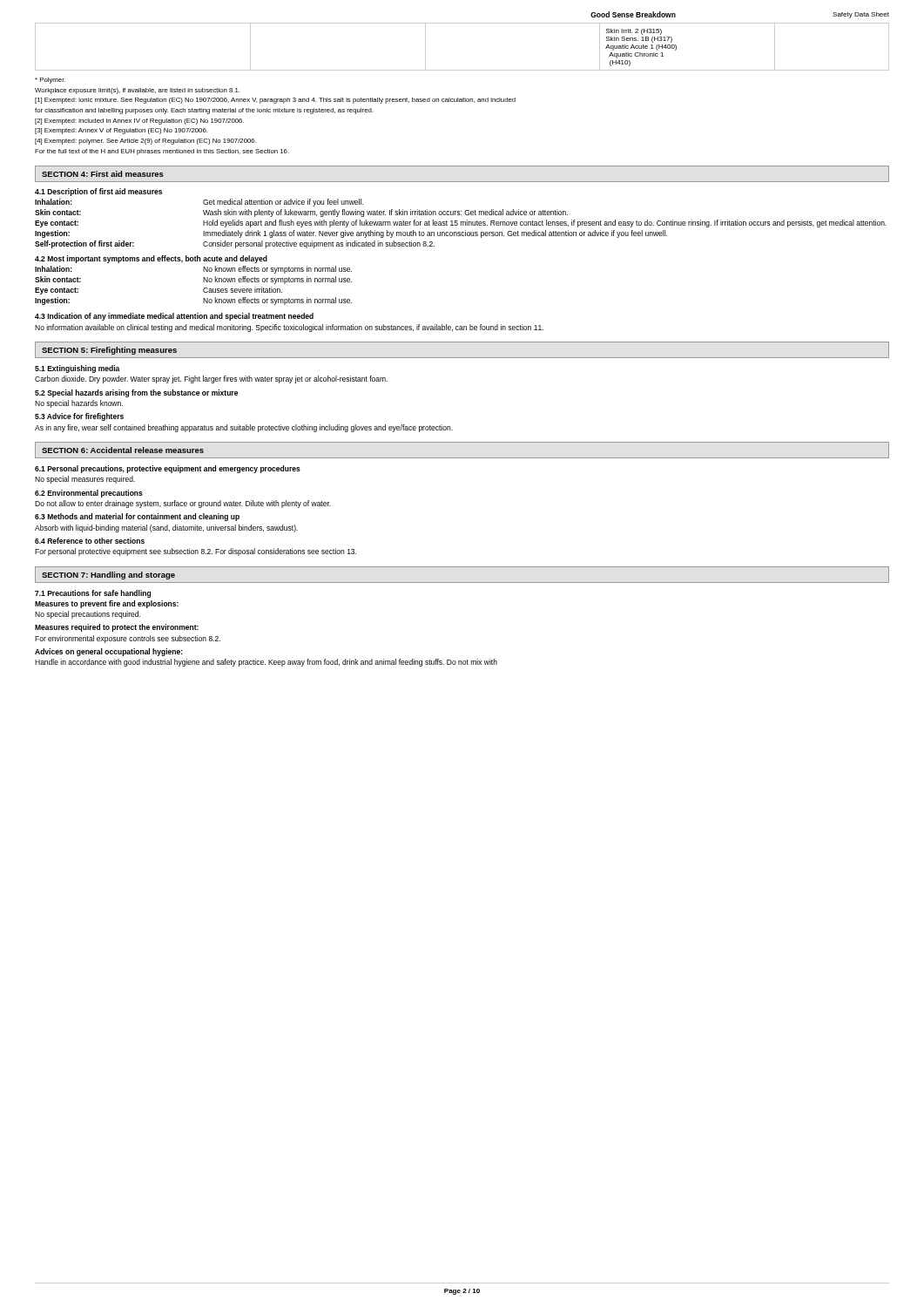Navigate to the block starting "4 Reference to other sections For"
The image size is (924, 1307).
196,546
